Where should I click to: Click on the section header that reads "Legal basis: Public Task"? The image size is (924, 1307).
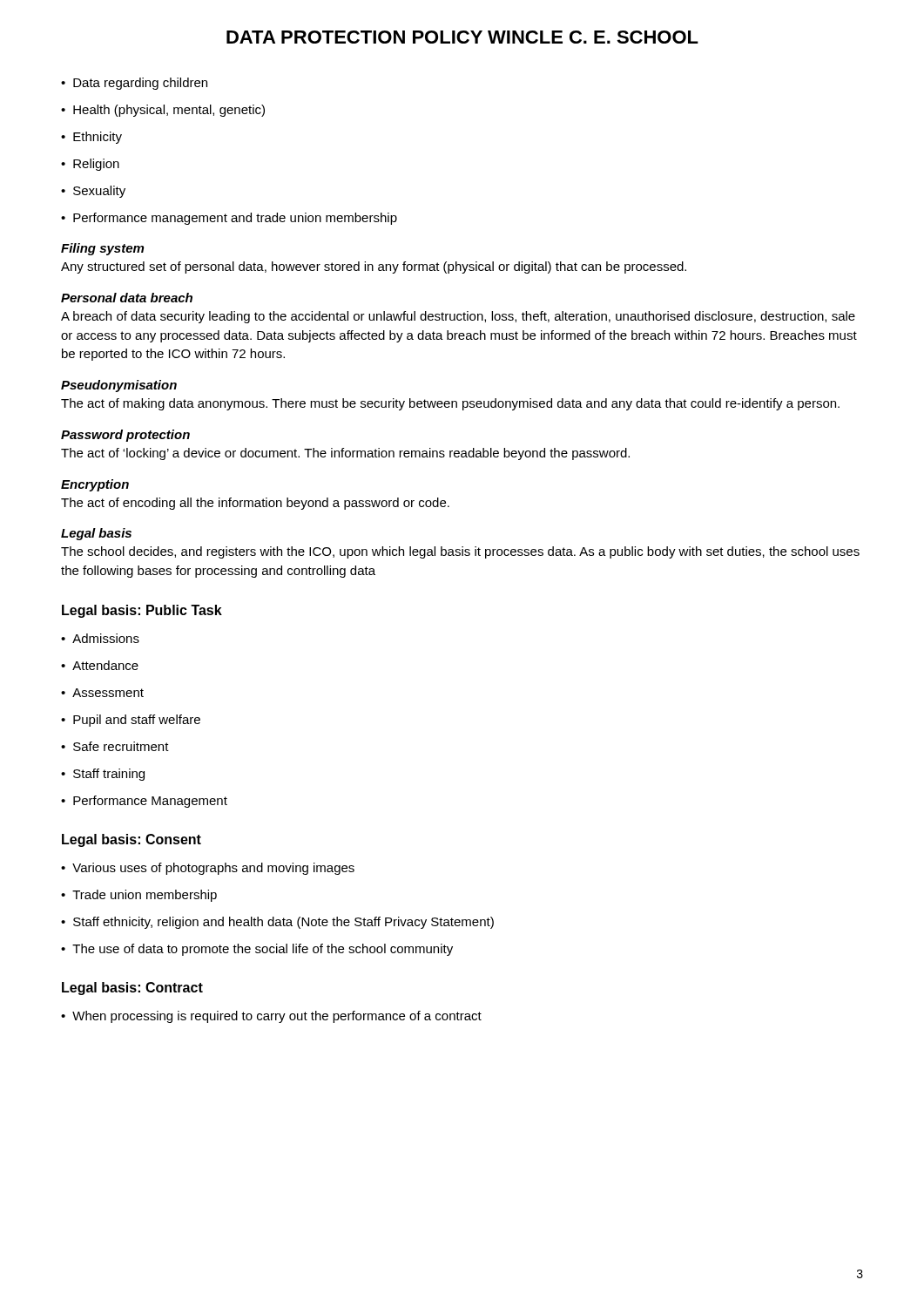click(x=141, y=610)
